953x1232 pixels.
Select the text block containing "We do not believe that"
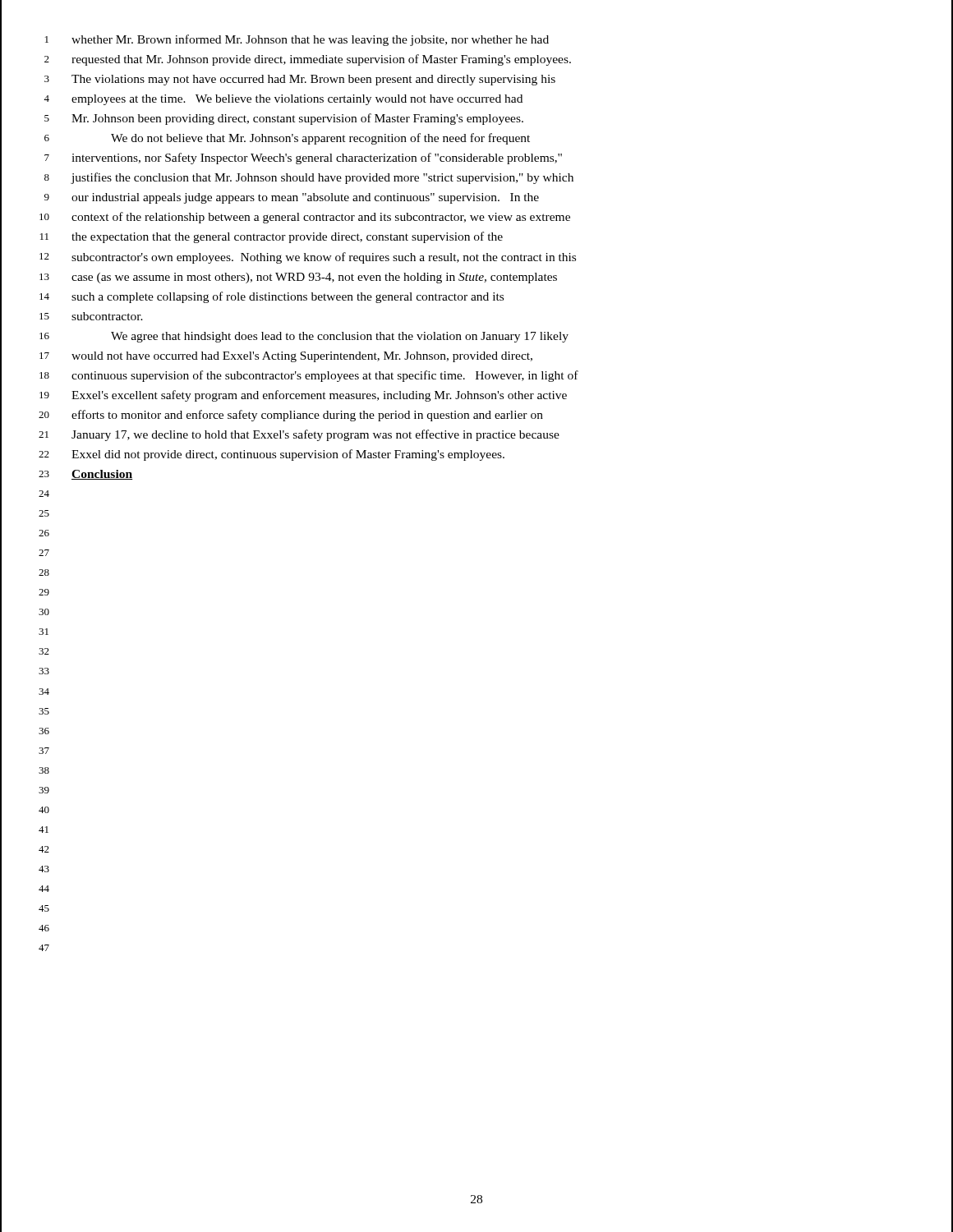(x=489, y=227)
